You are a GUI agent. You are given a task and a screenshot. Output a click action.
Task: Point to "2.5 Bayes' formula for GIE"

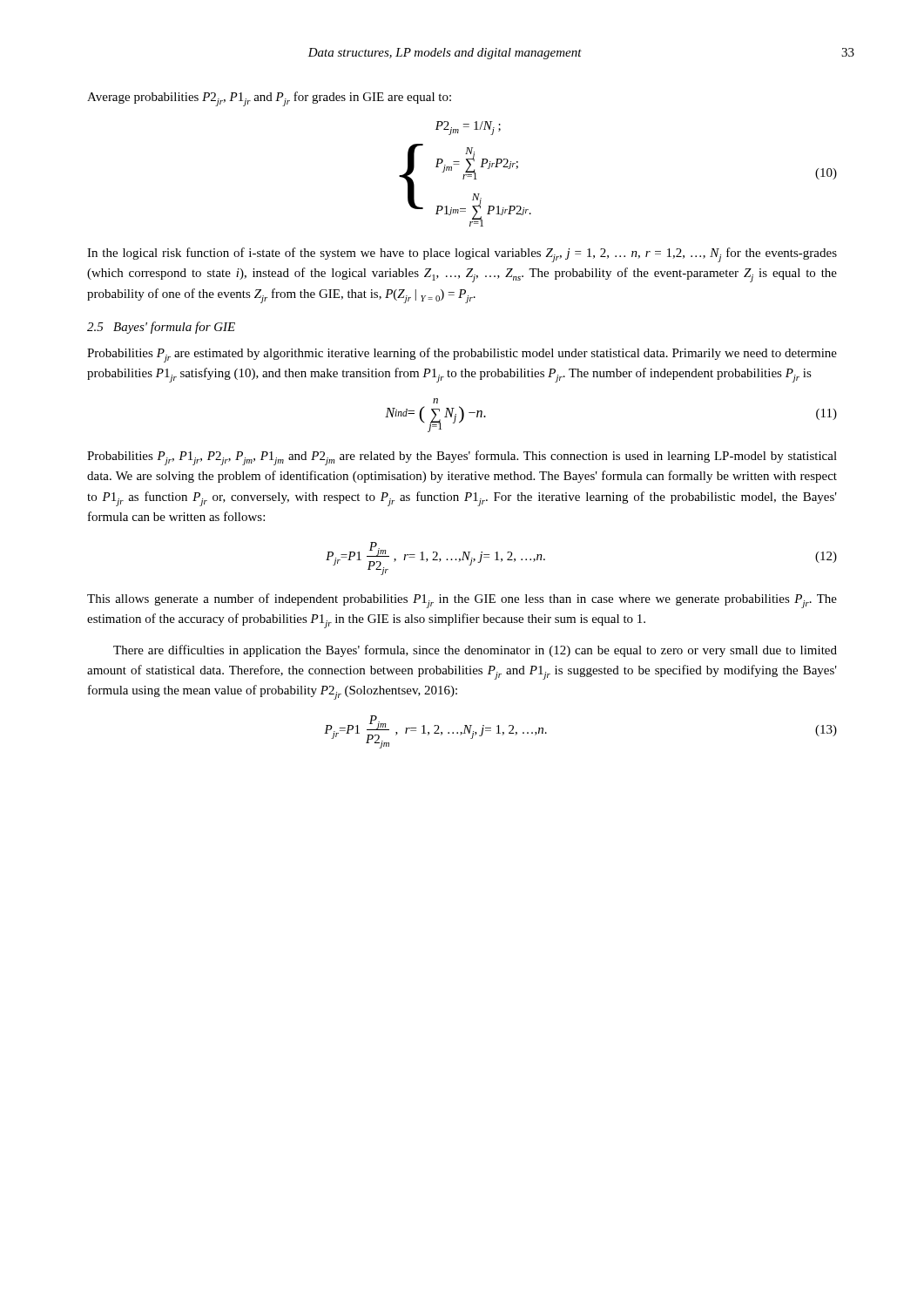coord(161,327)
